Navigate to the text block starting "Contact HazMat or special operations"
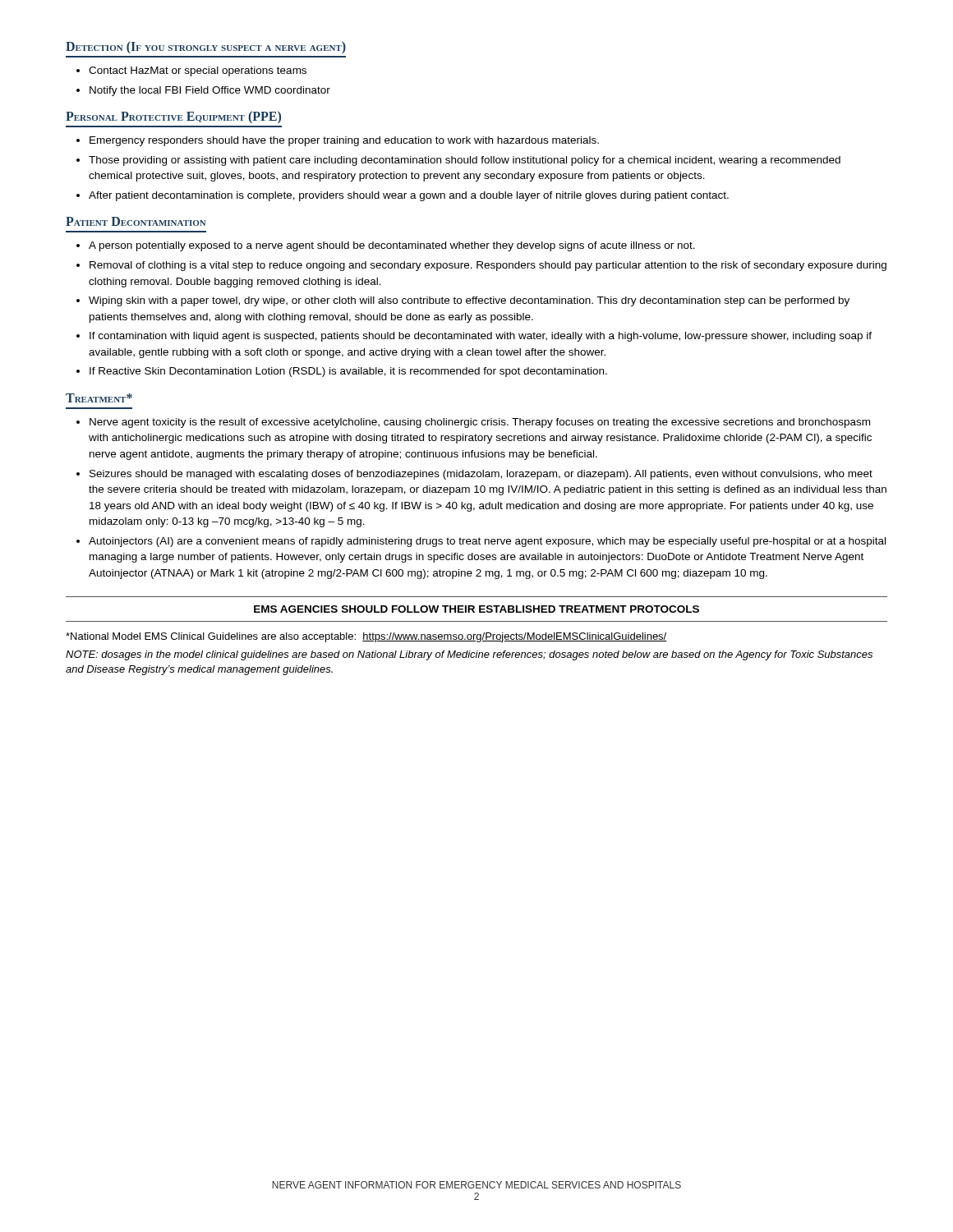The width and height of the screenshot is (953, 1232). (198, 70)
